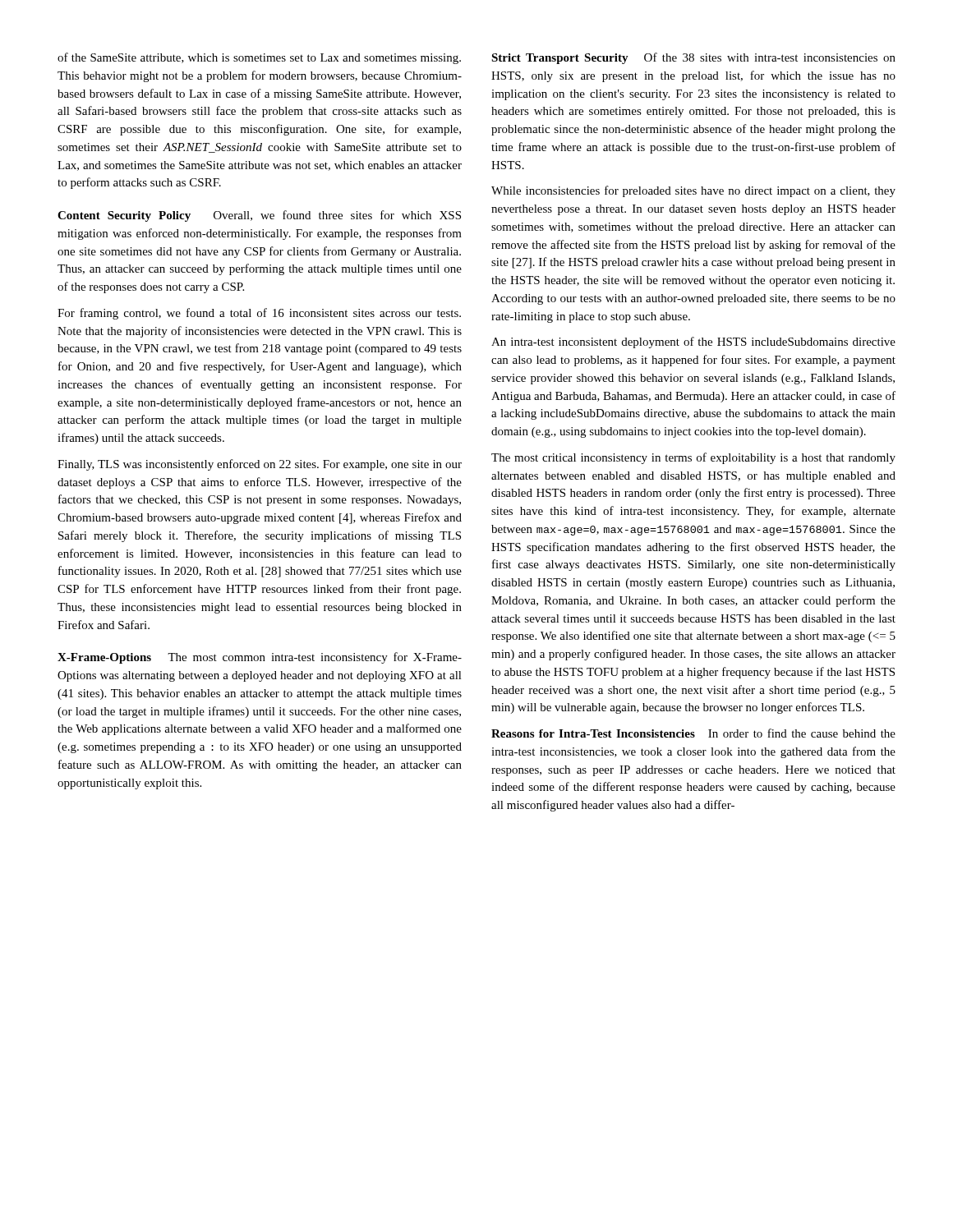Click on the text block containing "of the SameSite"
953x1232 pixels.
coord(260,121)
